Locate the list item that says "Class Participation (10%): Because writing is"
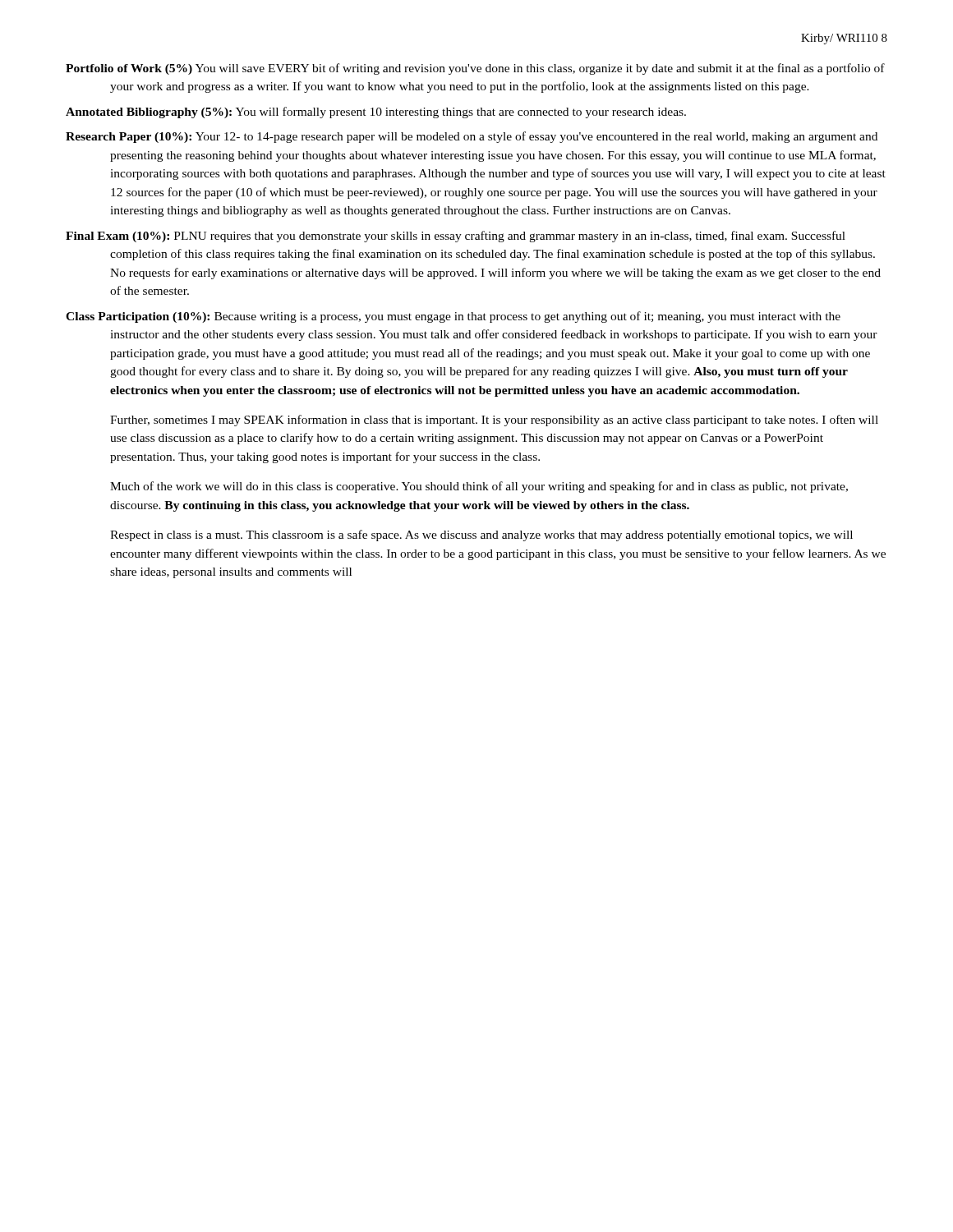953x1232 pixels. [471, 352]
